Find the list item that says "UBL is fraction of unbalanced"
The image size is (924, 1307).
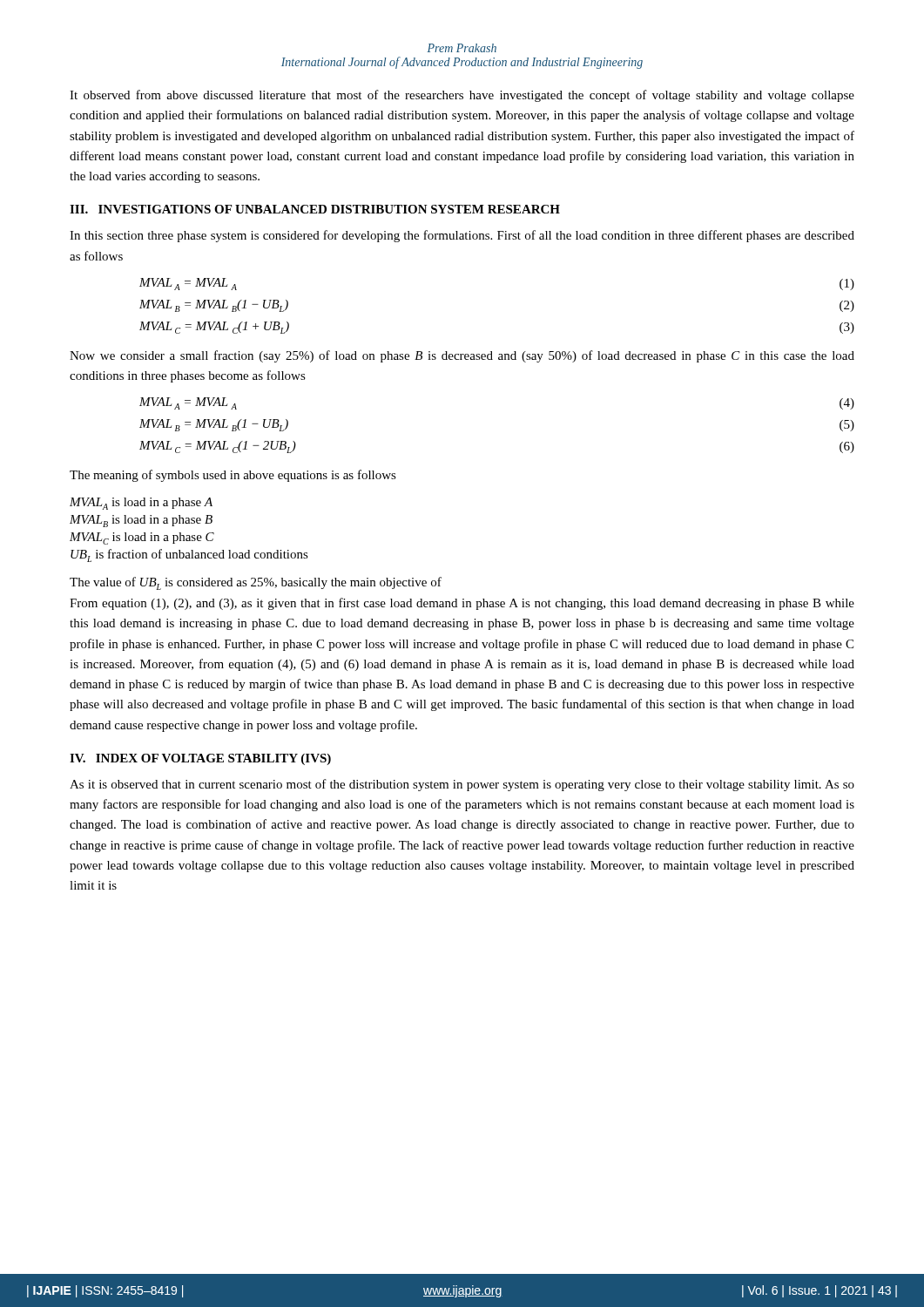click(189, 555)
